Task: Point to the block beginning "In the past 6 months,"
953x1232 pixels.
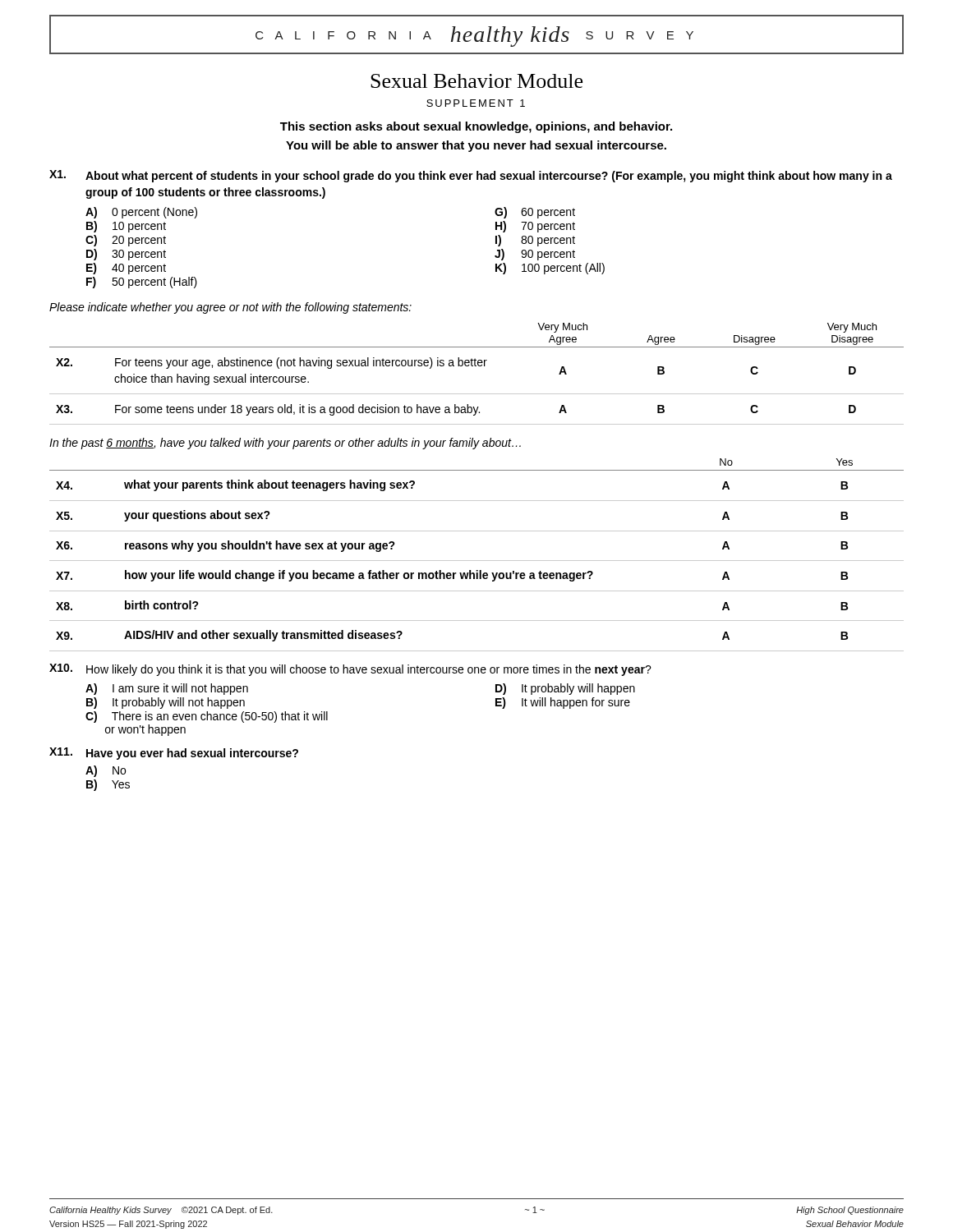Action: pos(476,443)
